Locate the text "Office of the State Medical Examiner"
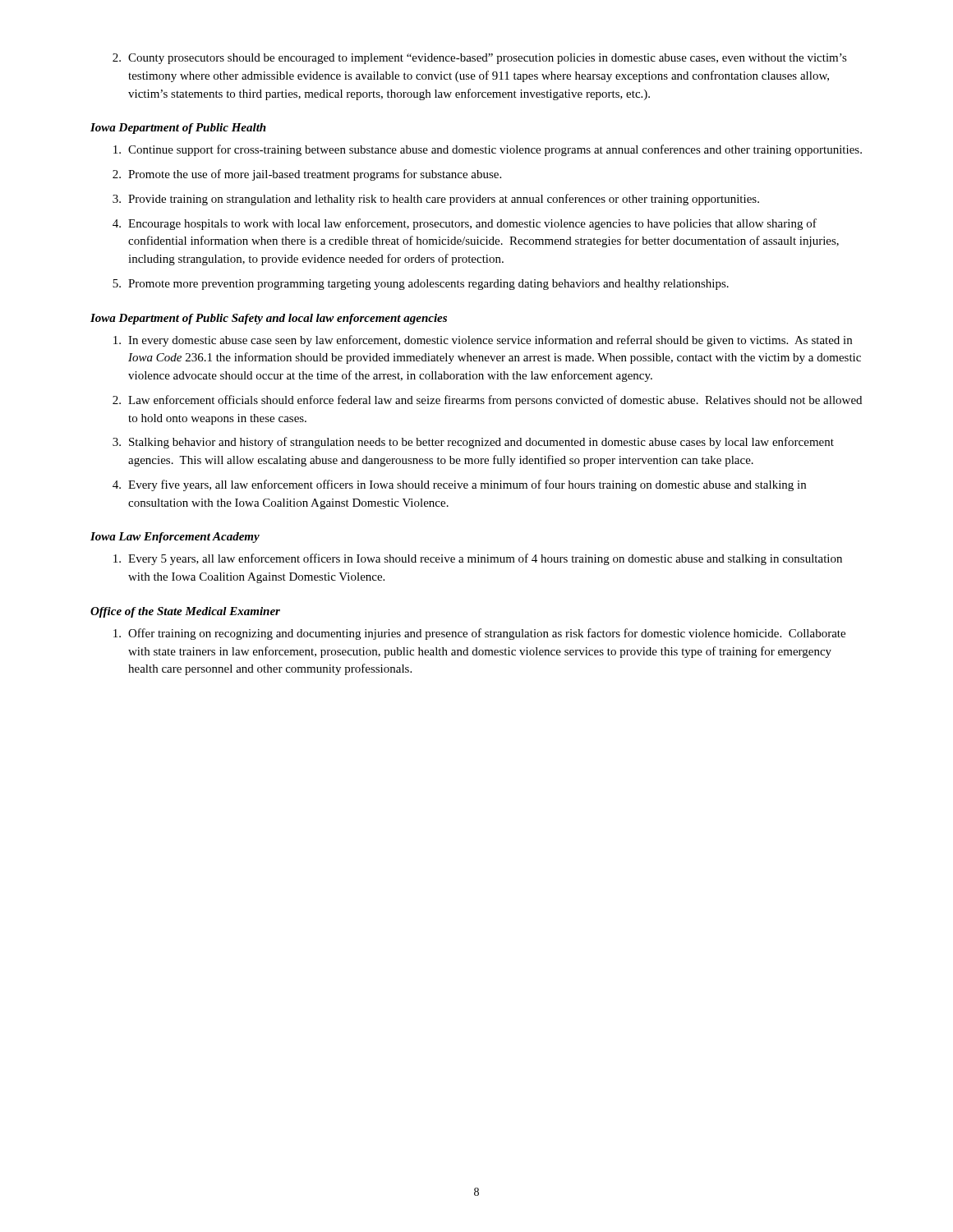The height and width of the screenshot is (1232, 953). click(x=185, y=611)
